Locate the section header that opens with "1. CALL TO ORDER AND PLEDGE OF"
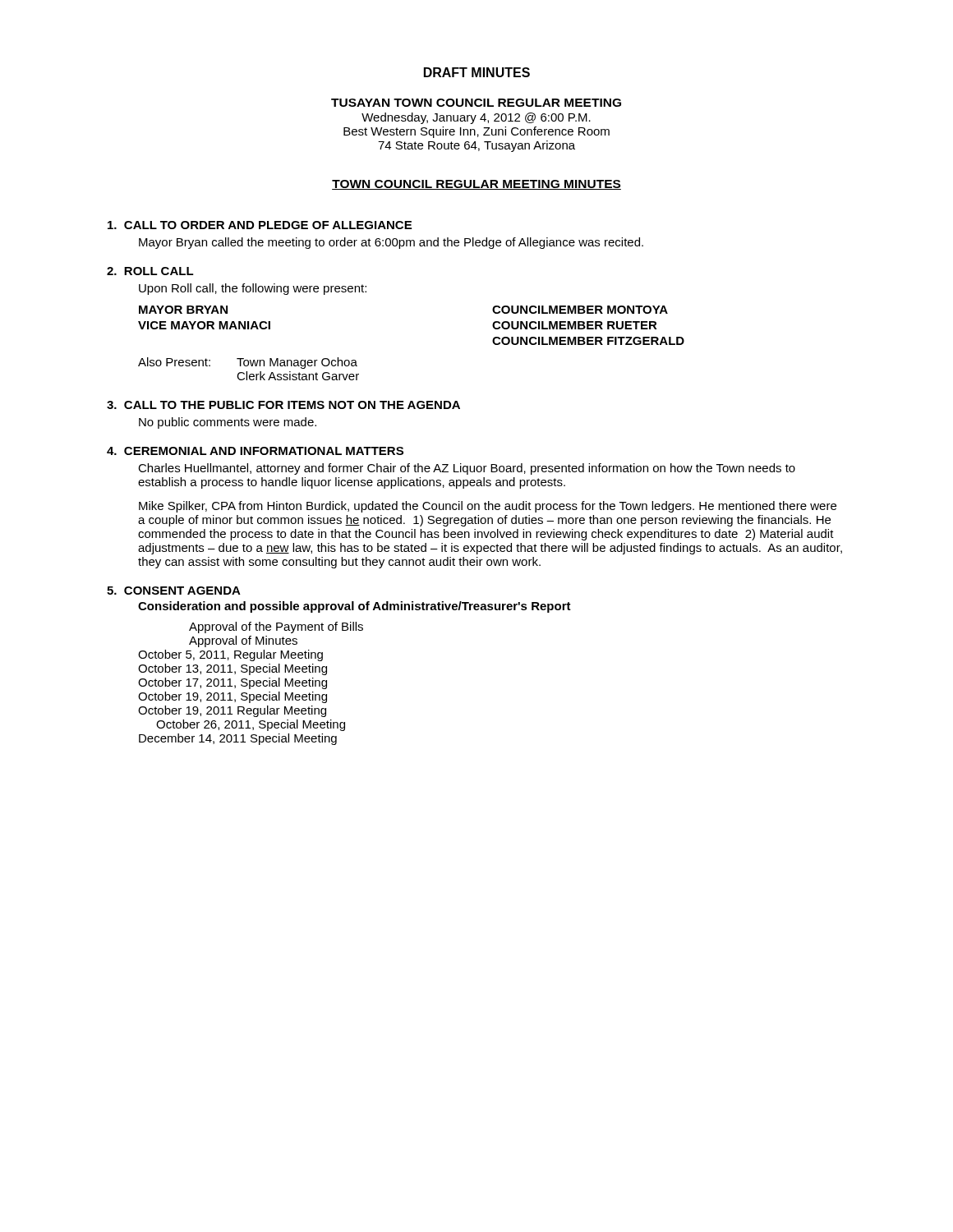The height and width of the screenshot is (1232, 953). (x=260, y=225)
